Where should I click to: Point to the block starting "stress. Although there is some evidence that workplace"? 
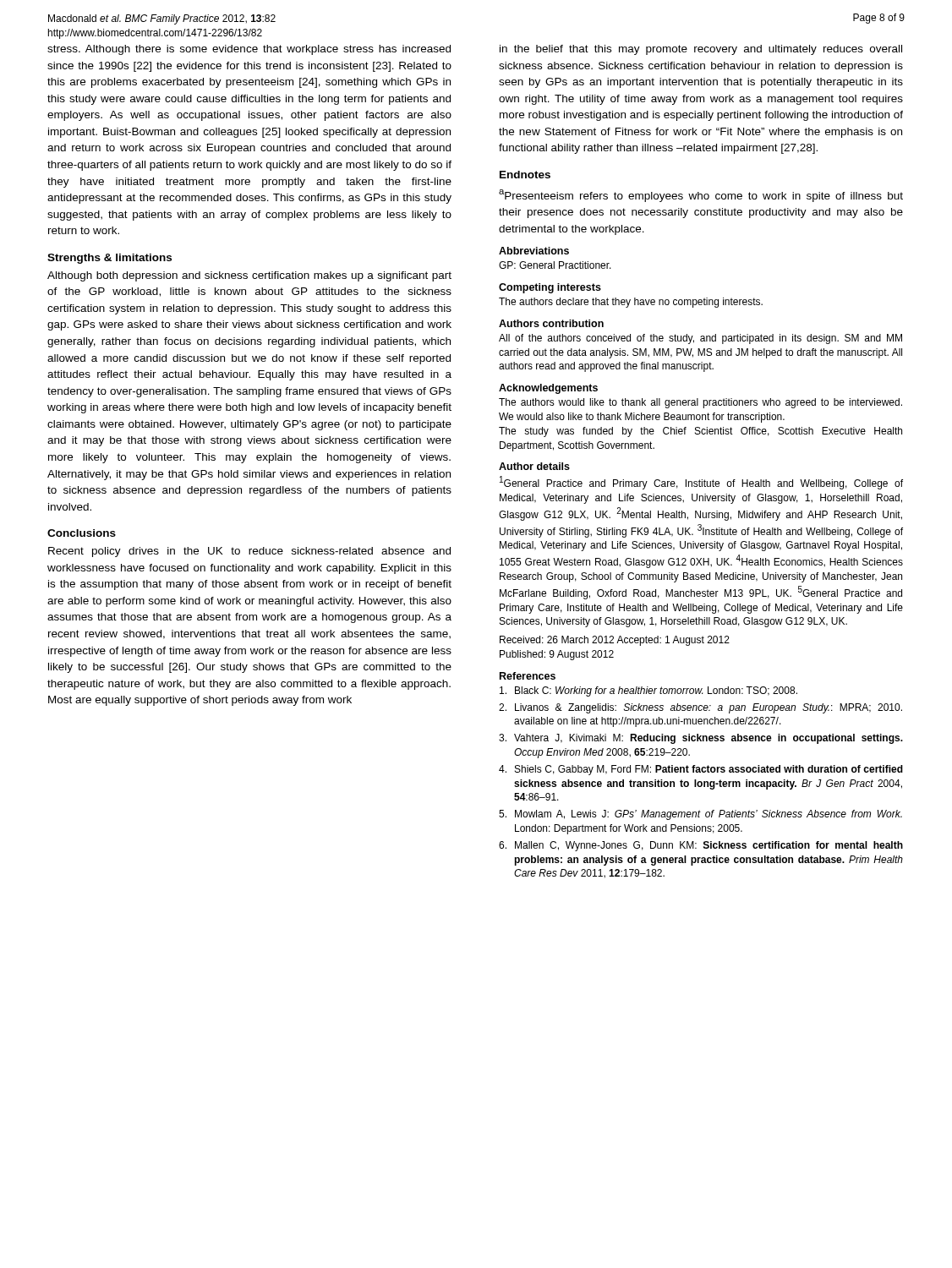tap(249, 140)
